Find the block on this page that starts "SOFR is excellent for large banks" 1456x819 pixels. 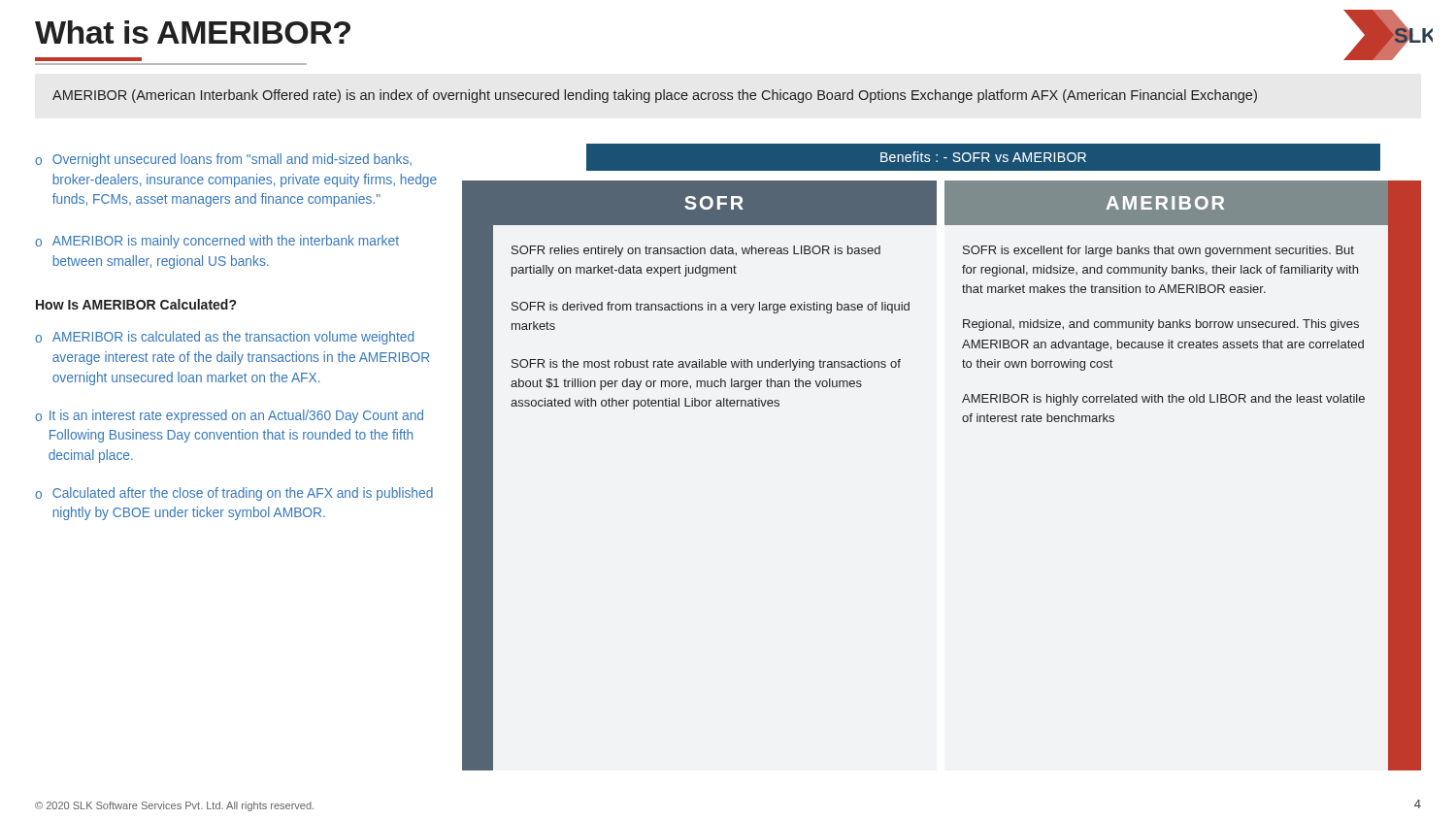click(x=1160, y=269)
